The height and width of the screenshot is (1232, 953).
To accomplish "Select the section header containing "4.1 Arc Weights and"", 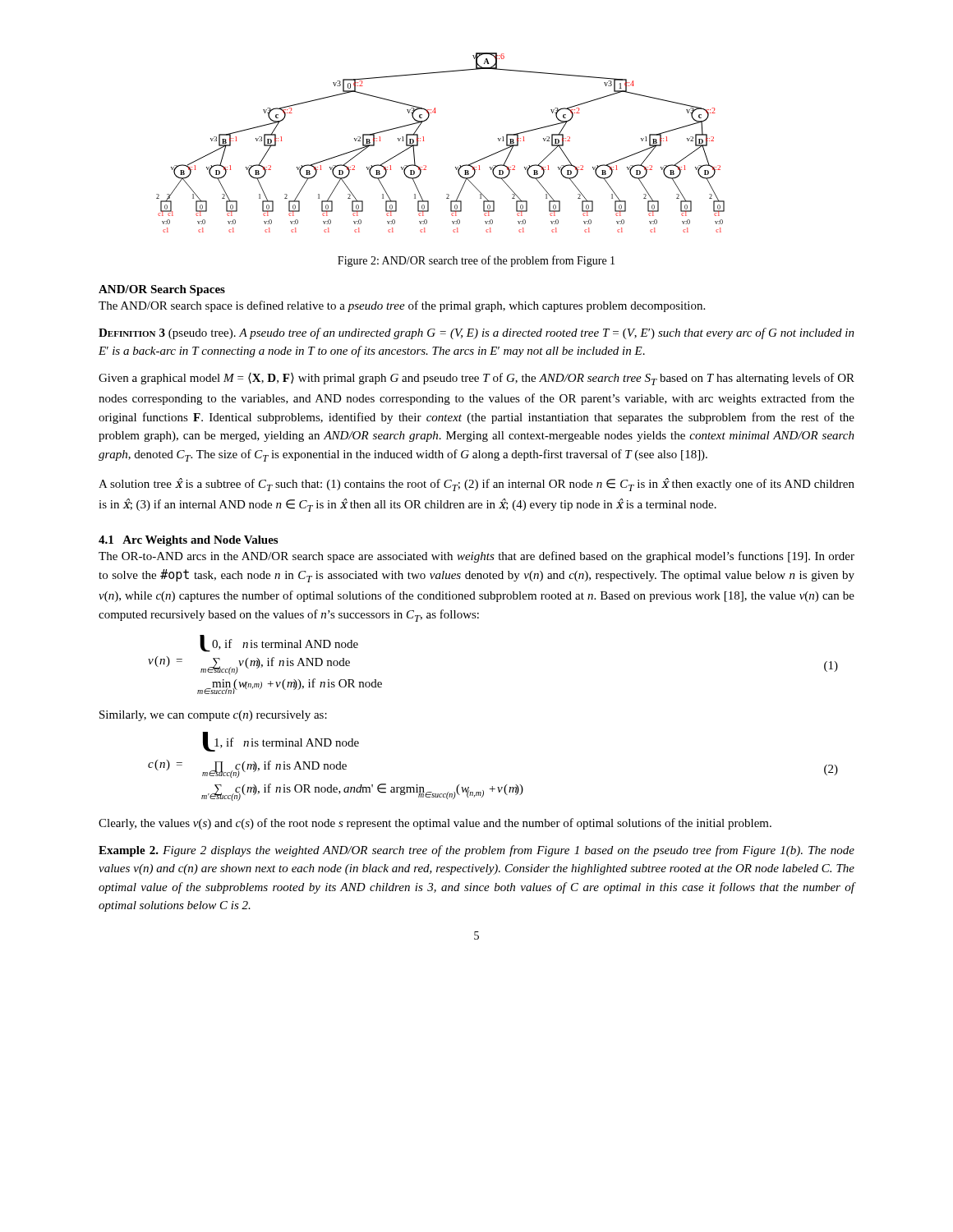I will point(188,540).
